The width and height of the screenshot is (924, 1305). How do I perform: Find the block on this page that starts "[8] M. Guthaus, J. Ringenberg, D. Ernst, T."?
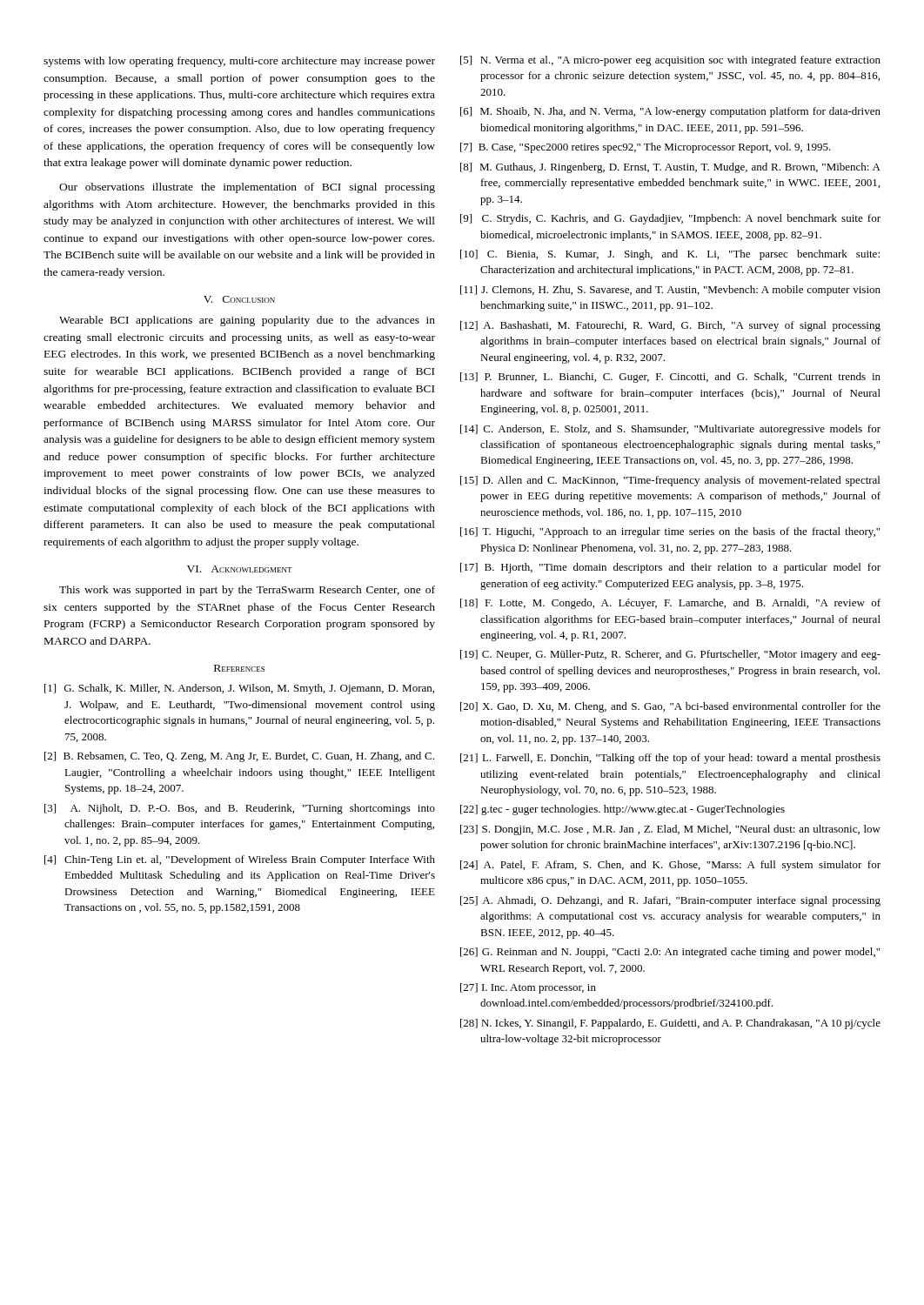[670, 182]
